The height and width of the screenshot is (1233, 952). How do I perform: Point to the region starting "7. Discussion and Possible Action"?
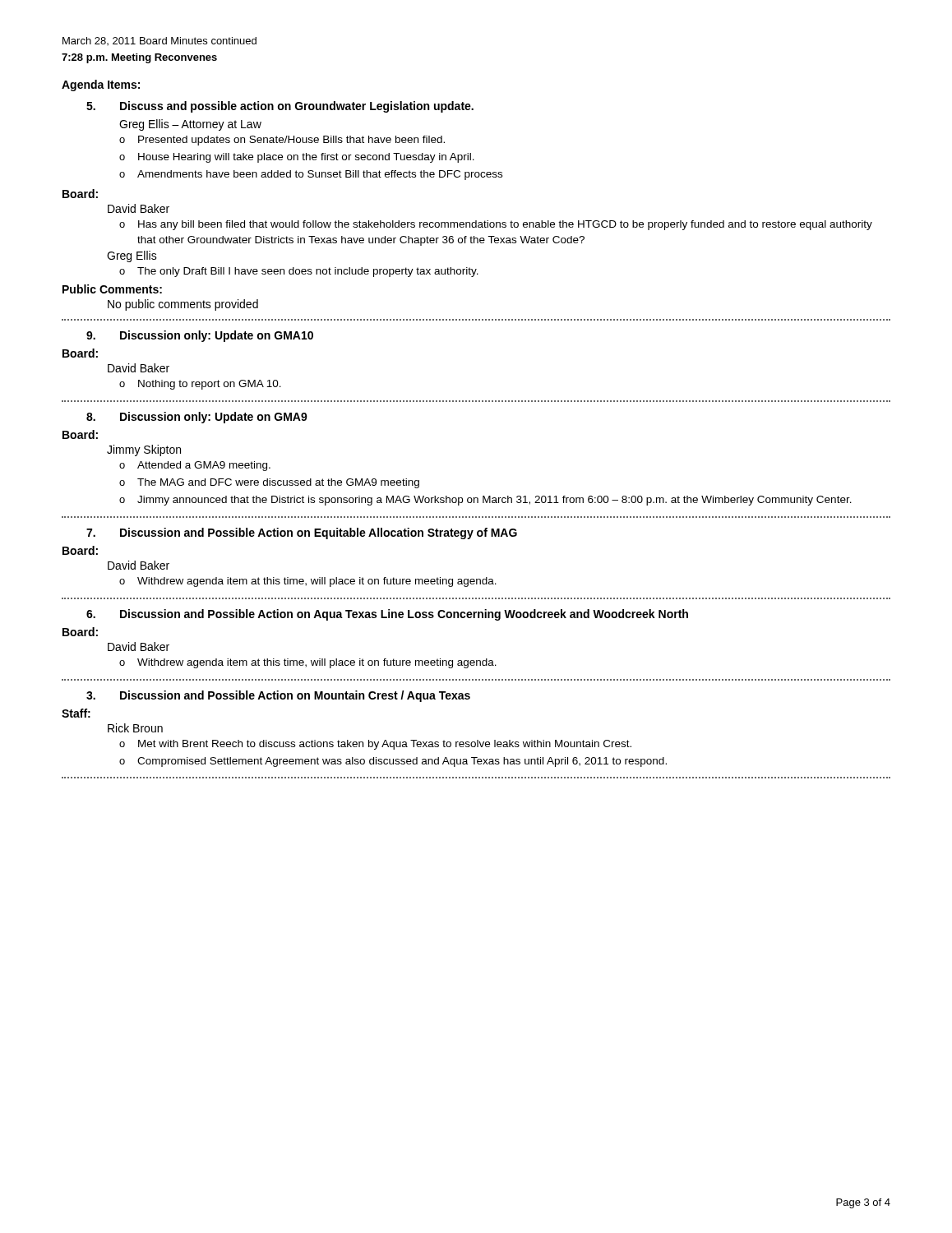(302, 533)
